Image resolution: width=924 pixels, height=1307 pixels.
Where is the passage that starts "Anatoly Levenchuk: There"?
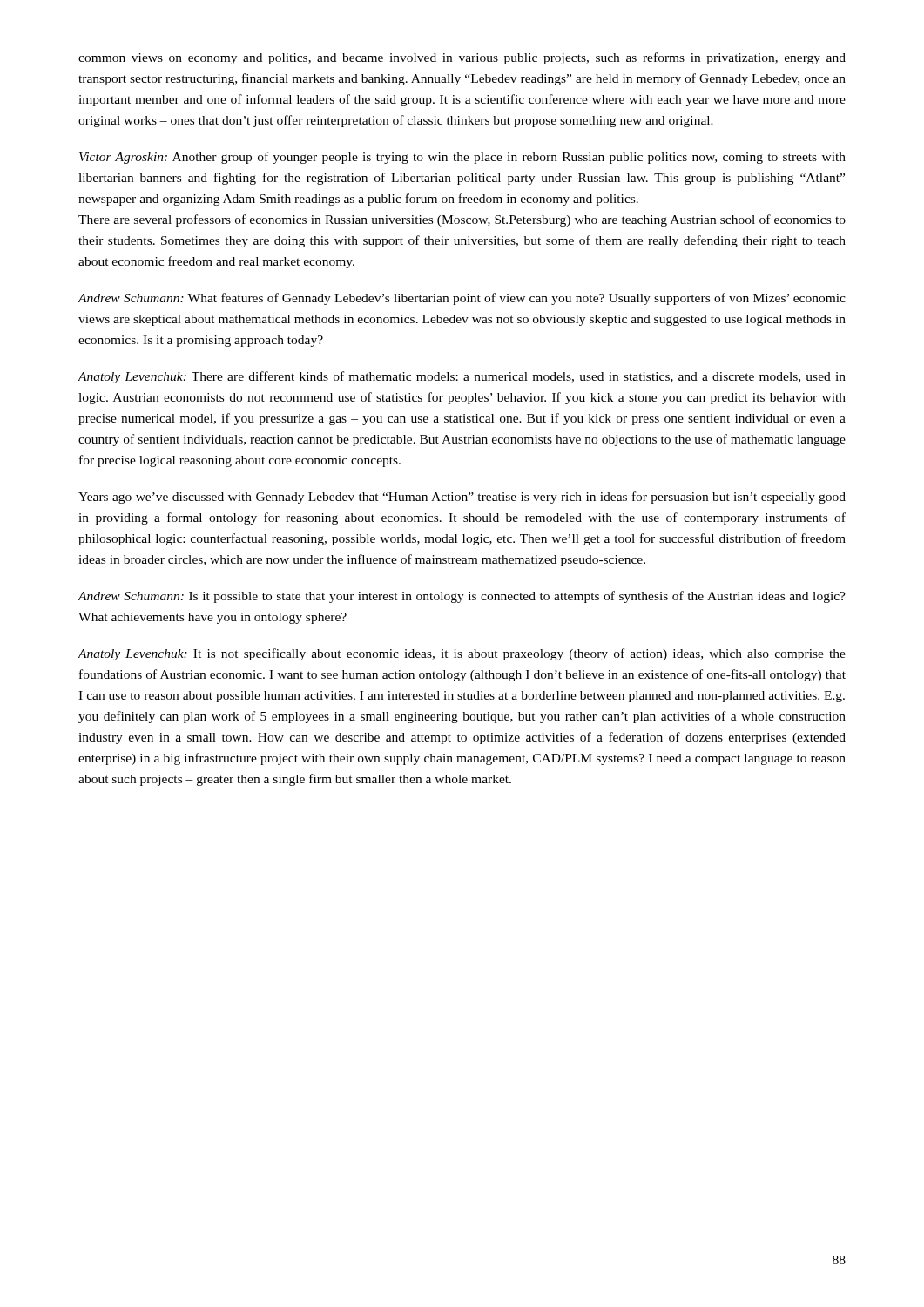pyautogui.click(x=462, y=418)
